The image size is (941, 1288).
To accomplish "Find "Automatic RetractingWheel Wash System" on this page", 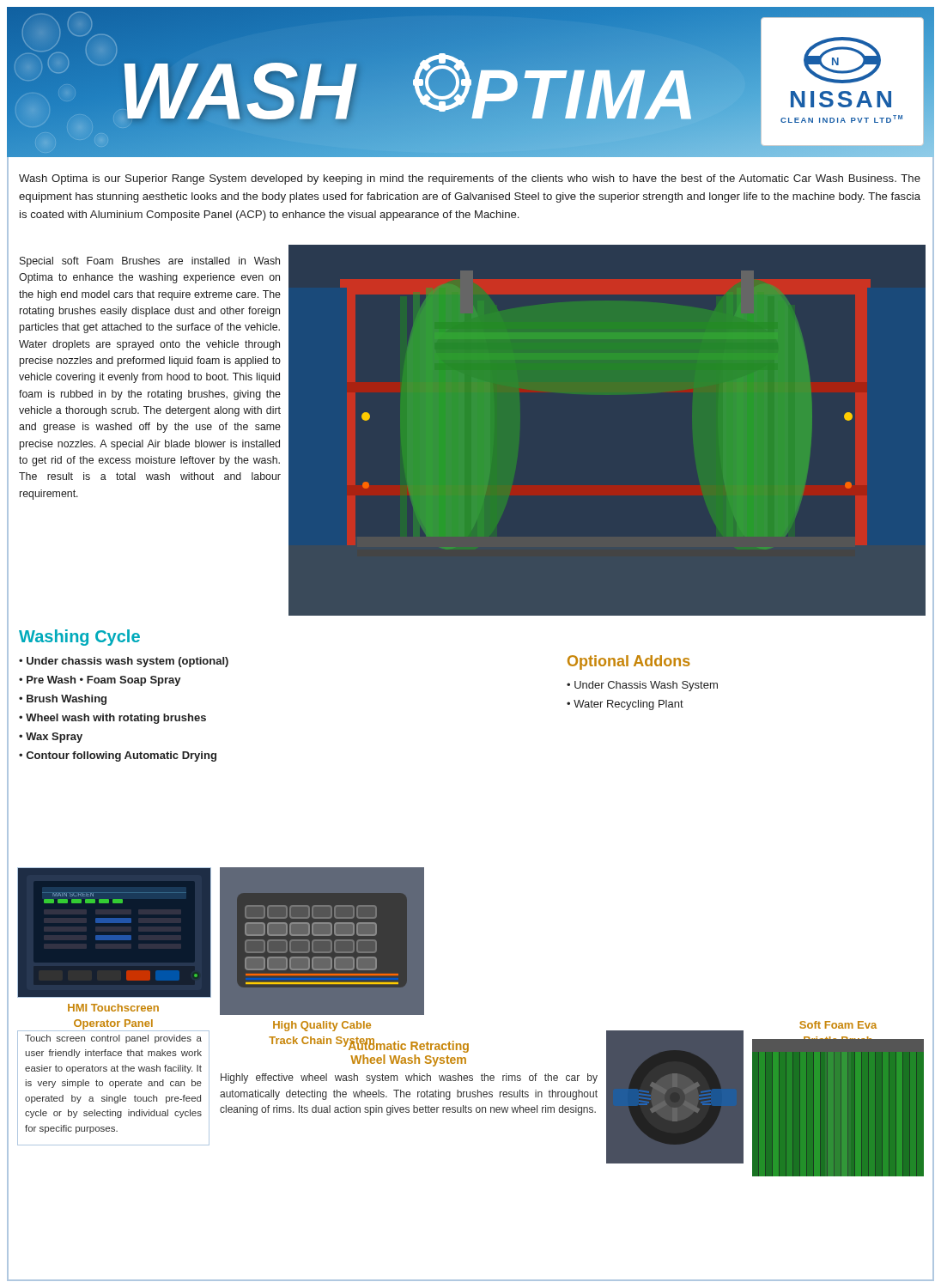I will (409, 1053).
